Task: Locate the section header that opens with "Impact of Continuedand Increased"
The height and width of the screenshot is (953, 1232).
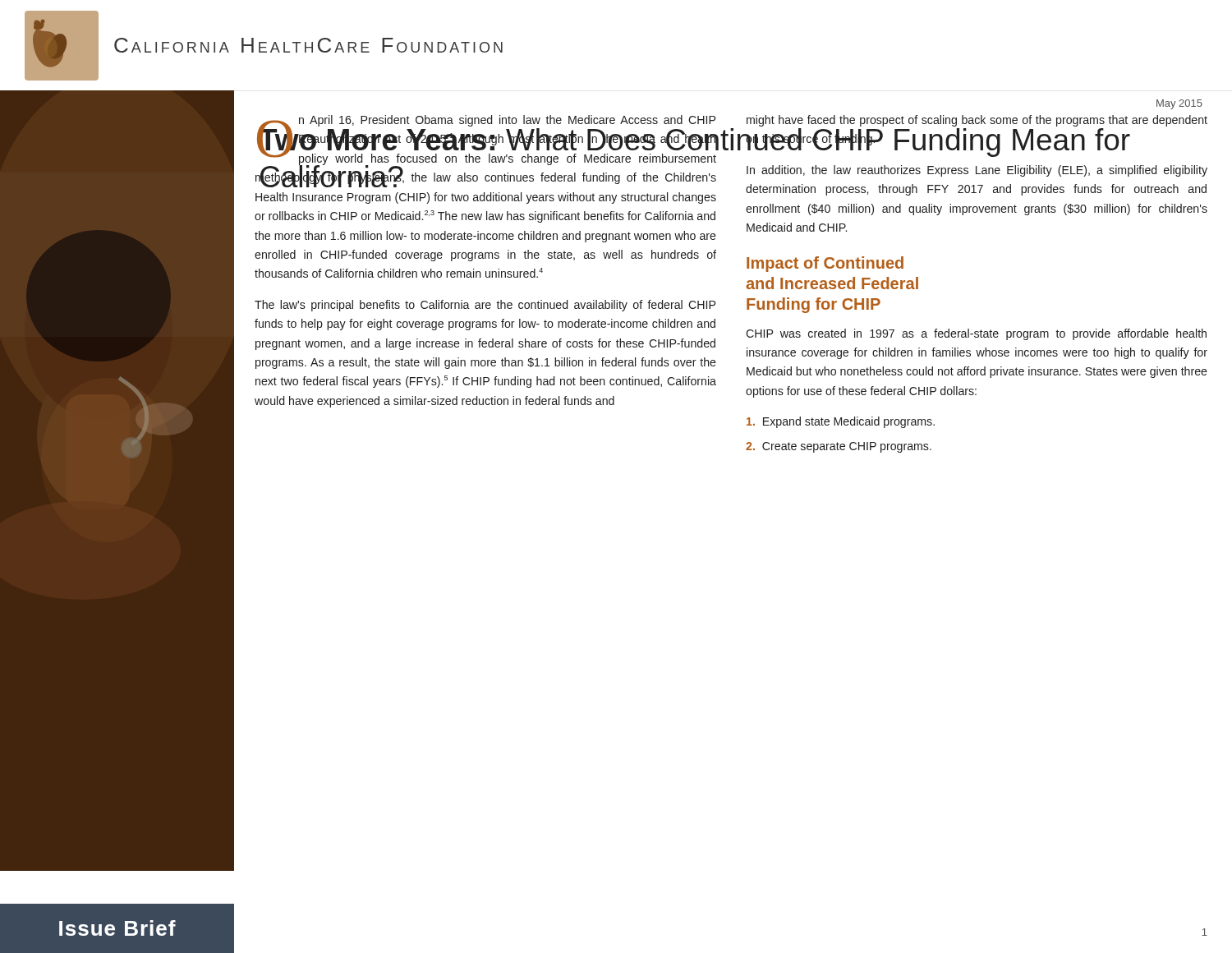Action: click(x=832, y=283)
